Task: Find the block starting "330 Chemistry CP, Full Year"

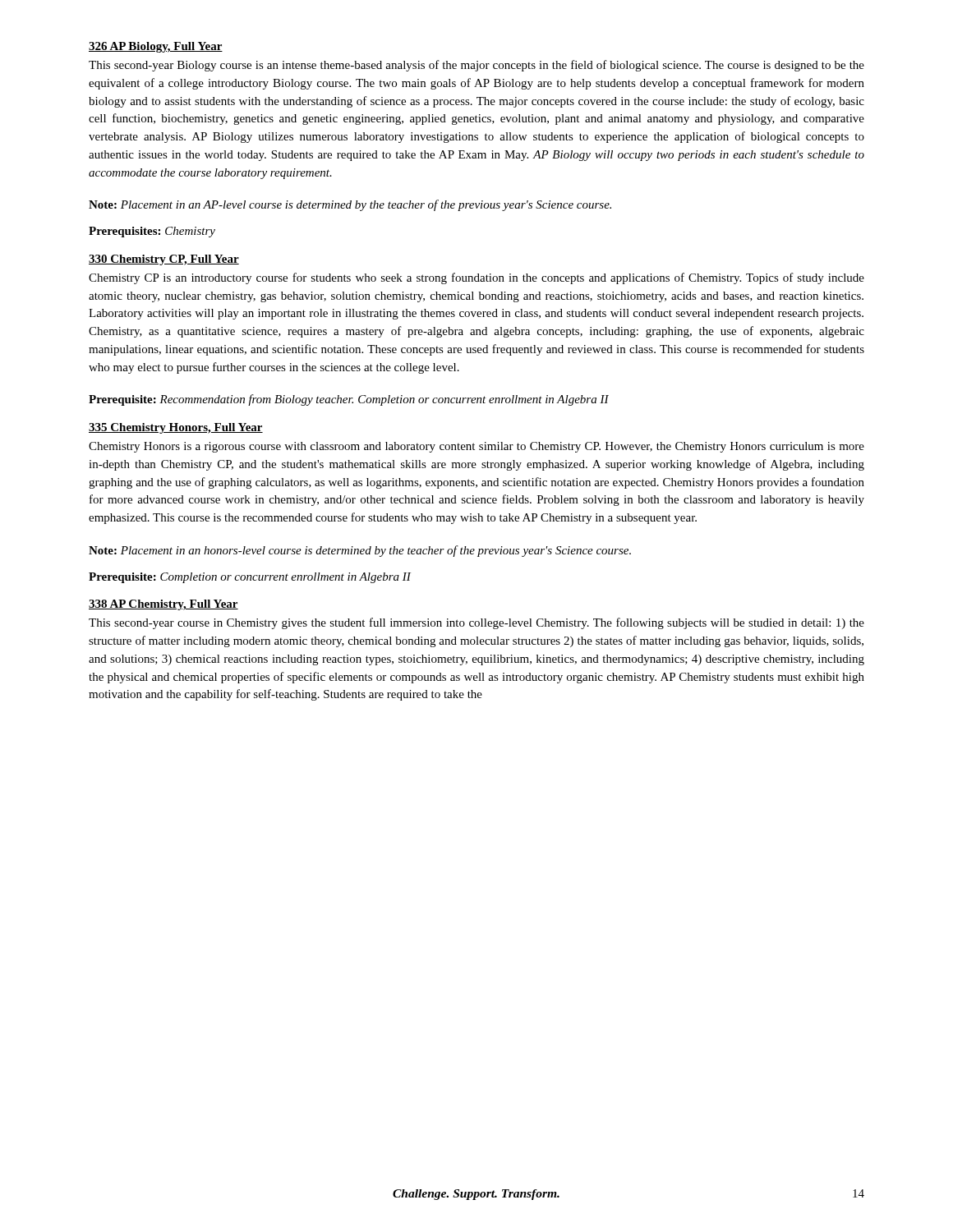Action: pos(164,259)
